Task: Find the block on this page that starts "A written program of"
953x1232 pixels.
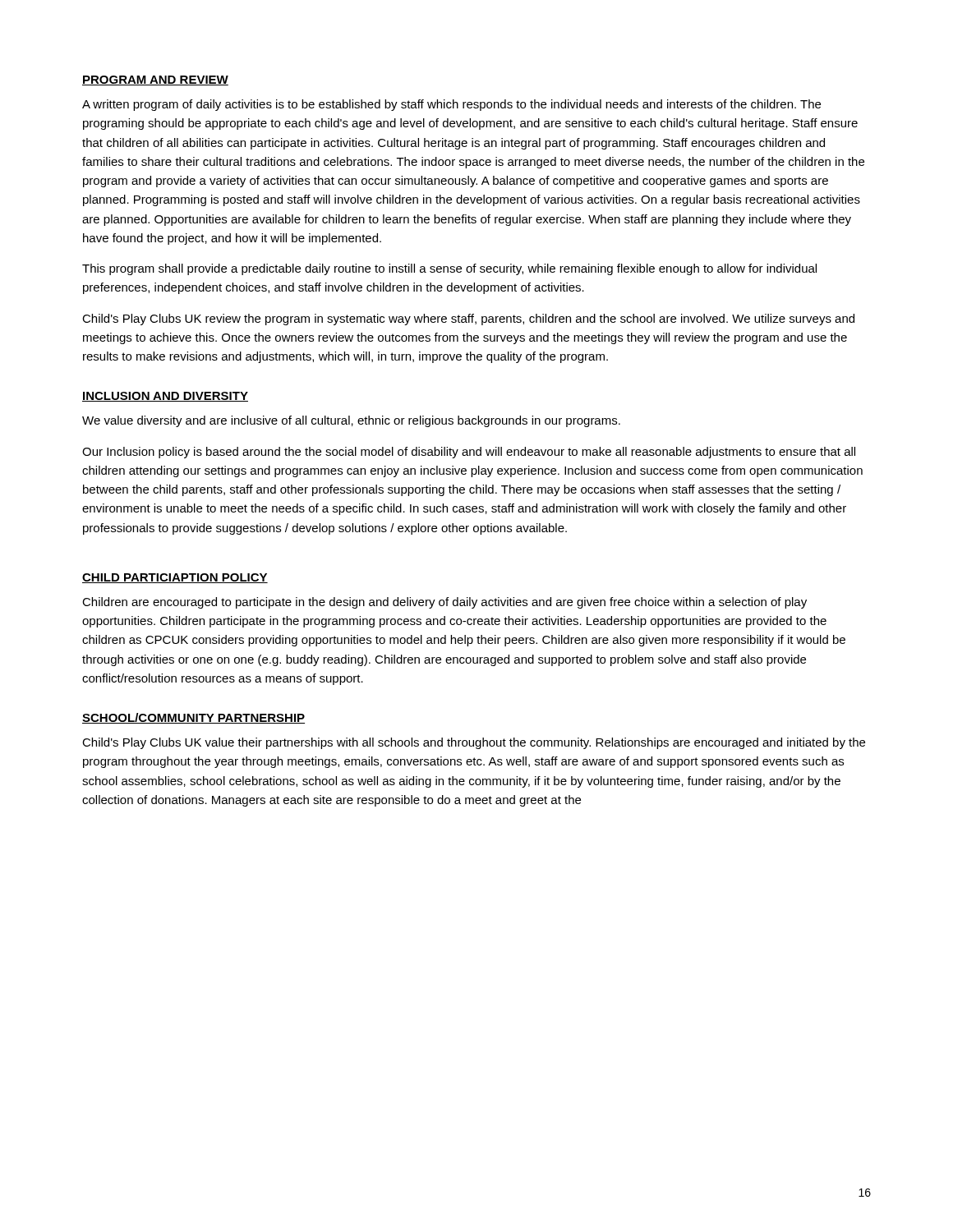Action: point(474,171)
